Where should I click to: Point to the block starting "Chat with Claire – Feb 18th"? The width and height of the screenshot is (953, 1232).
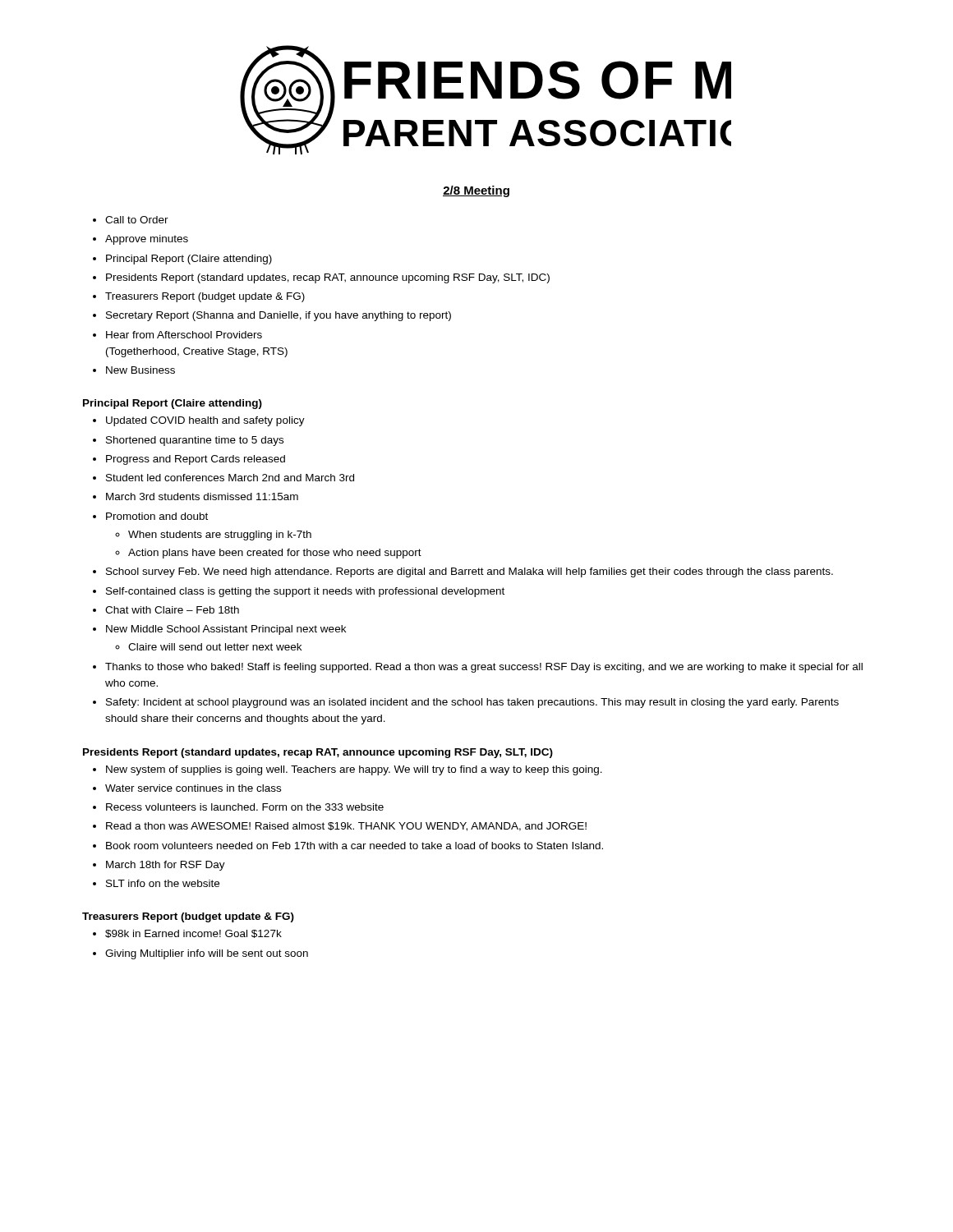coord(172,610)
